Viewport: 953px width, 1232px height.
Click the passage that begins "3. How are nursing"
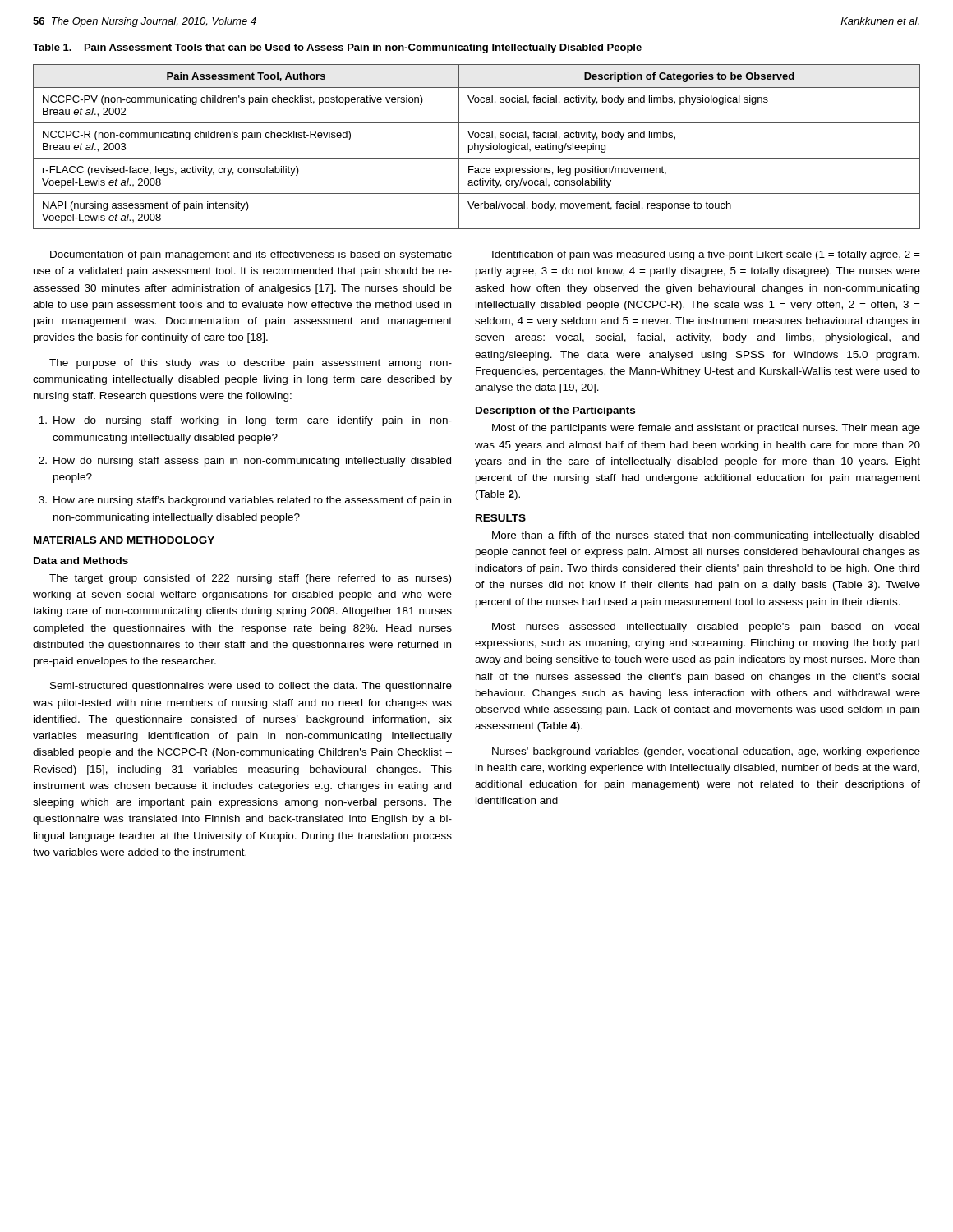(242, 509)
